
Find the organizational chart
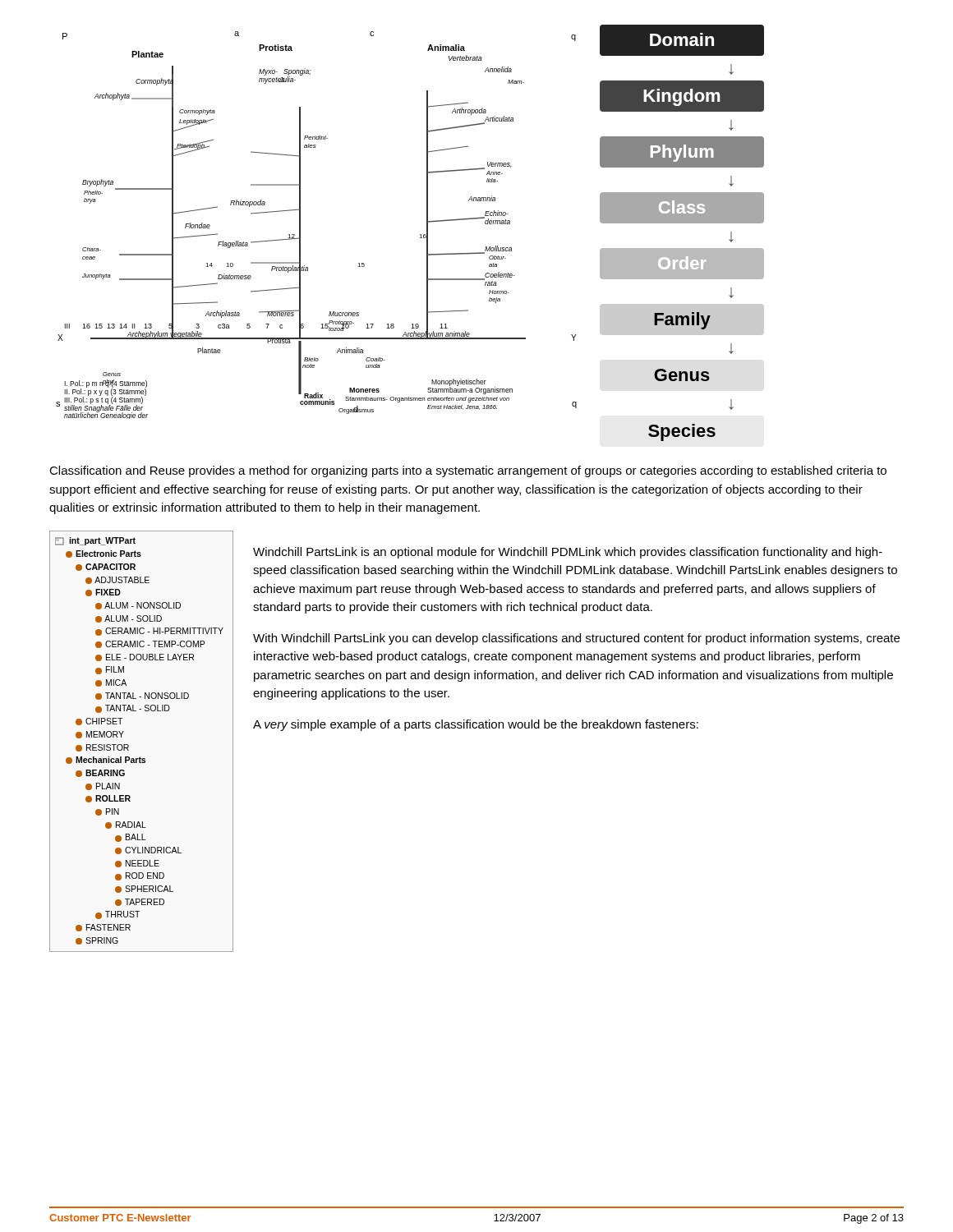pyautogui.click(x=731, y=236)
